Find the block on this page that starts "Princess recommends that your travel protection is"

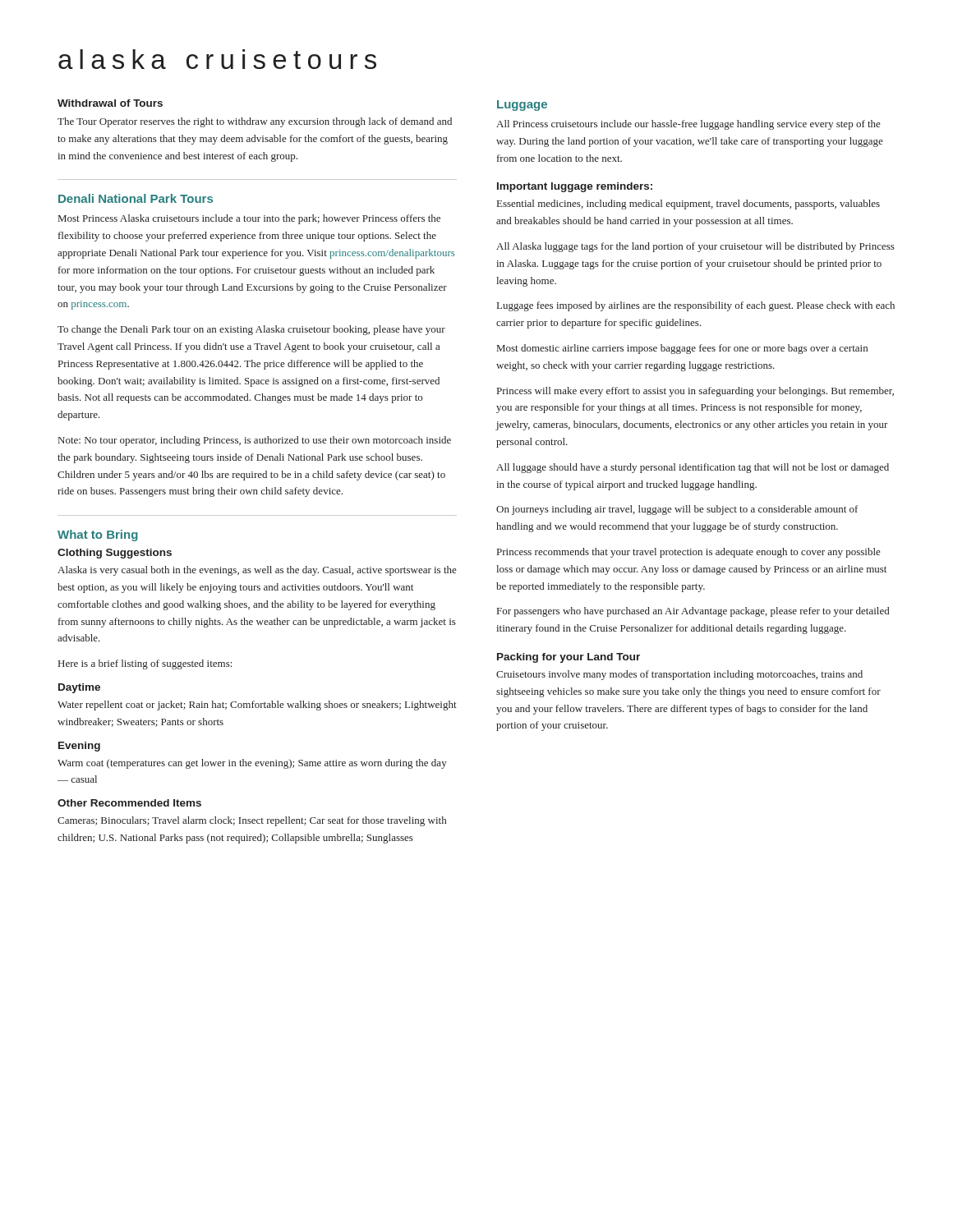click(692, 569)
